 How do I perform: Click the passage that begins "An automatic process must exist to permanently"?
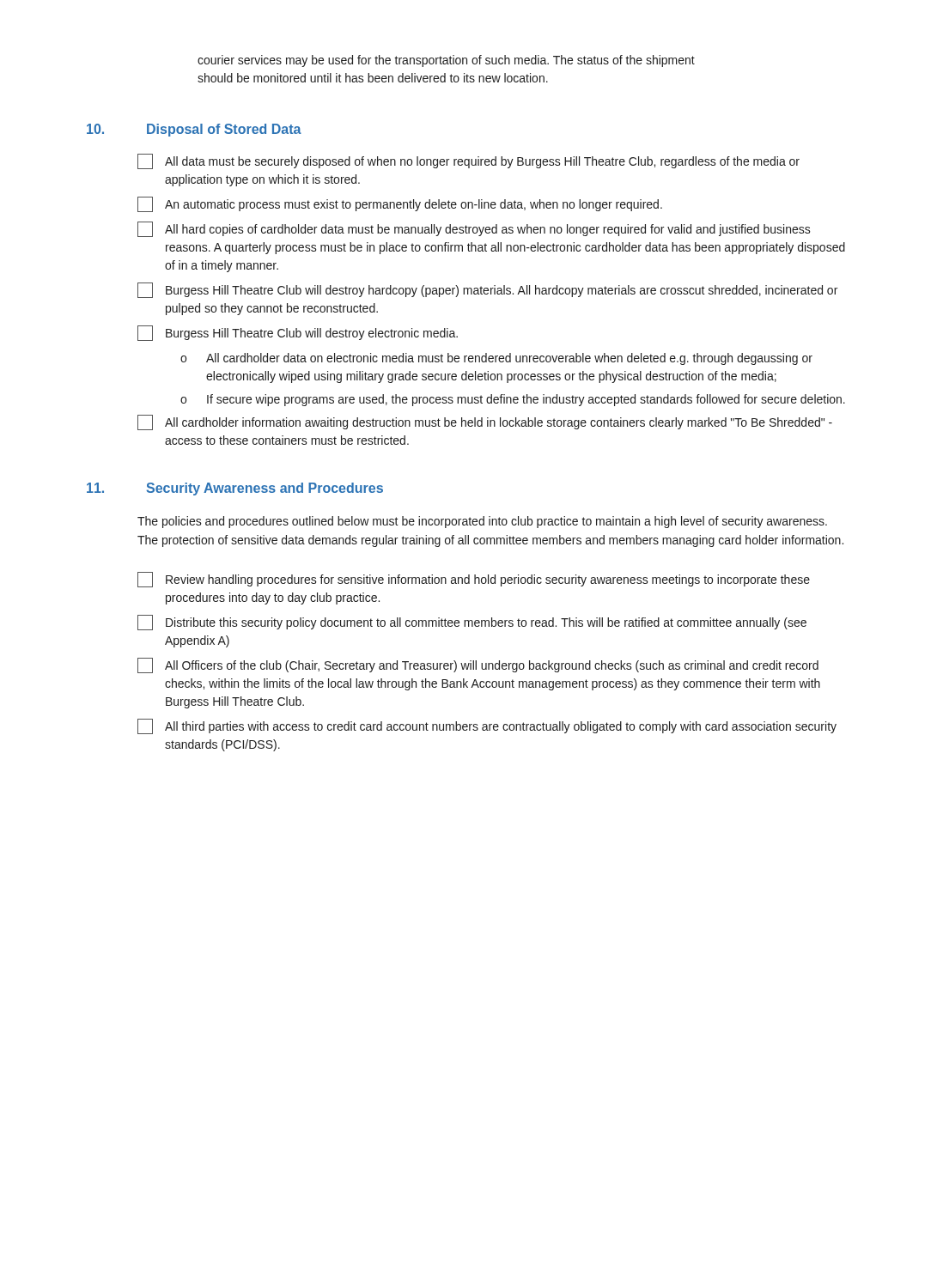point(494,205)
